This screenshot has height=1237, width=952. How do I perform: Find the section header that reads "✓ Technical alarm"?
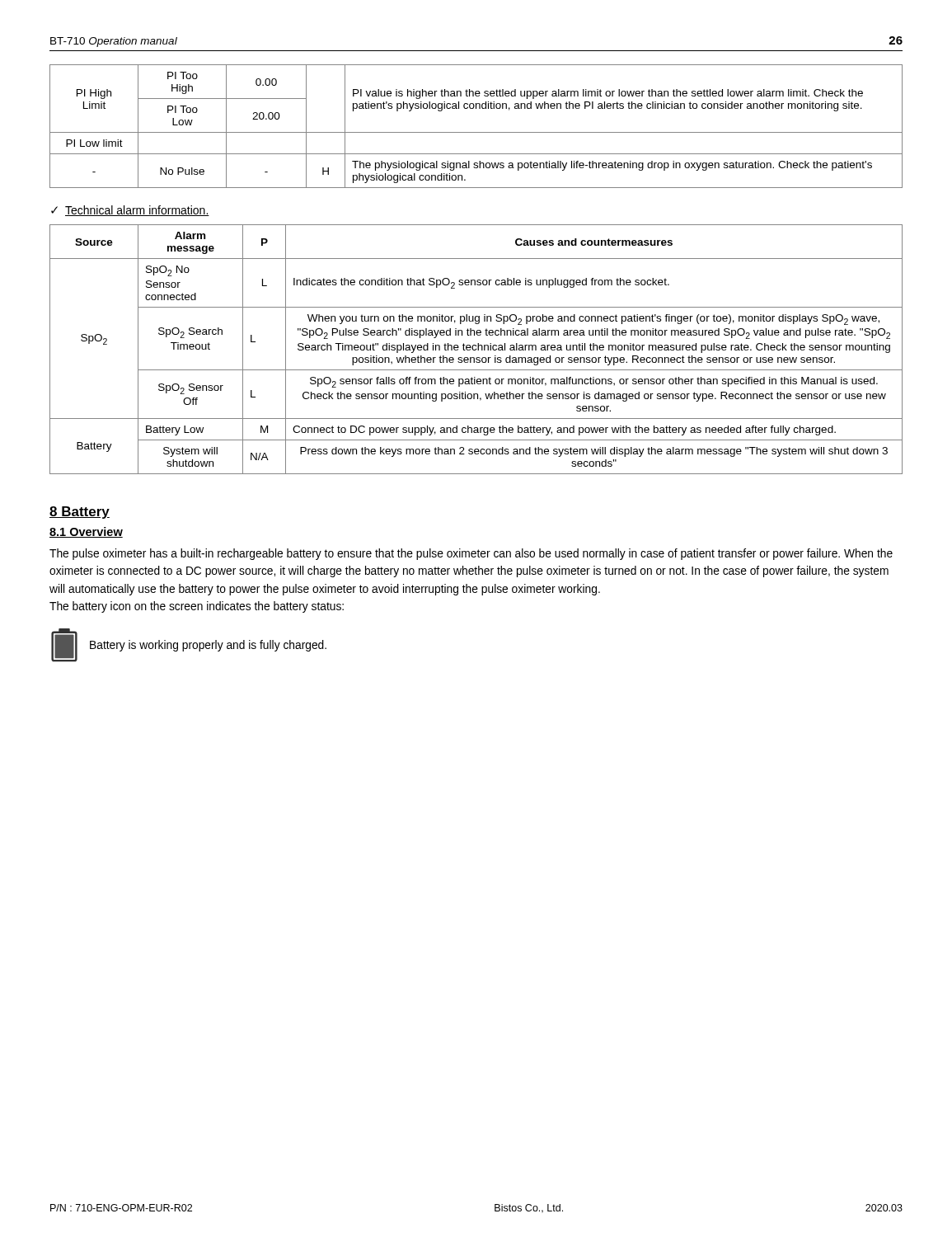point(129,210)
